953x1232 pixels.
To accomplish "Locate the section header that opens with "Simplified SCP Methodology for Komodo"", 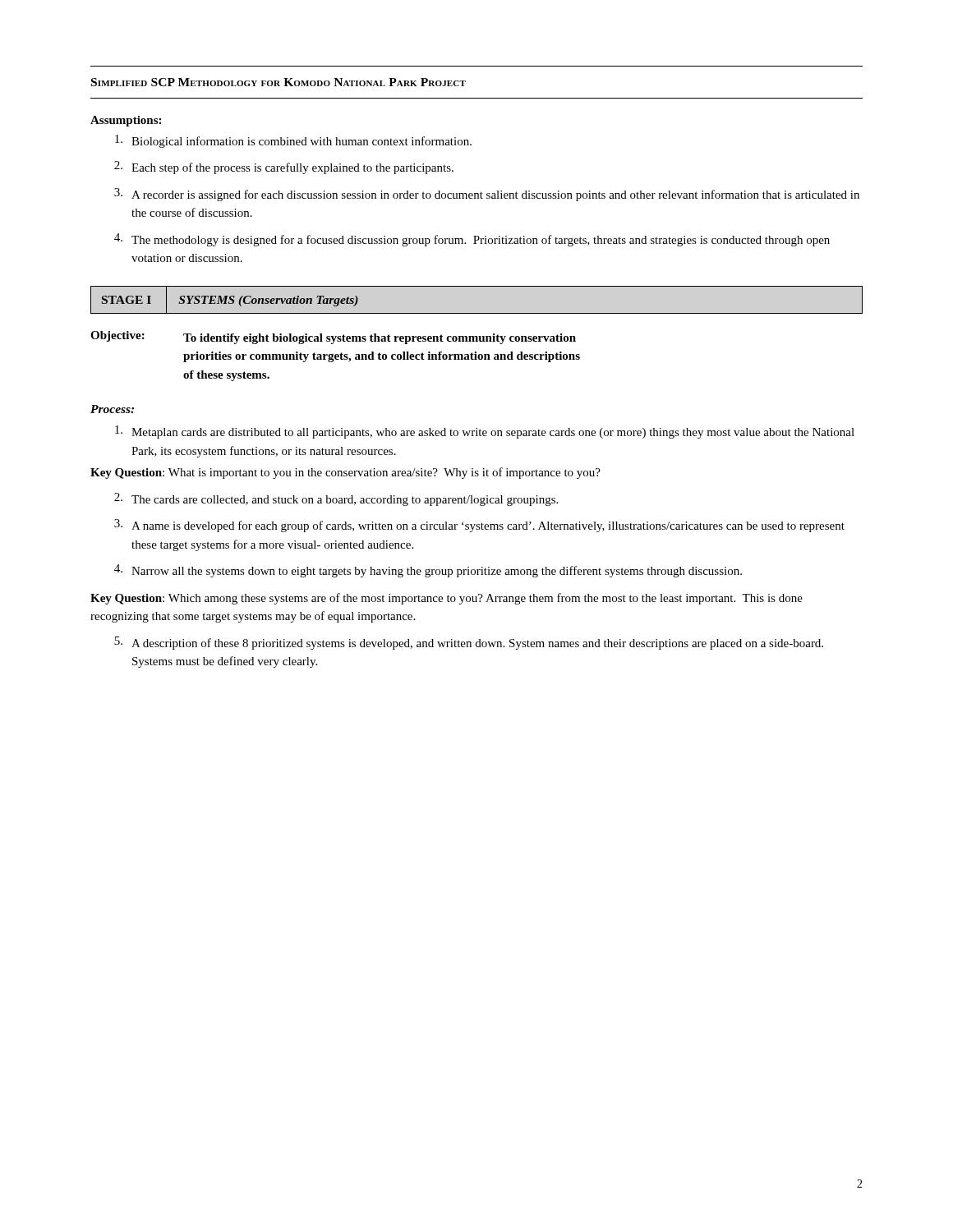I will [x=278, y=81].
